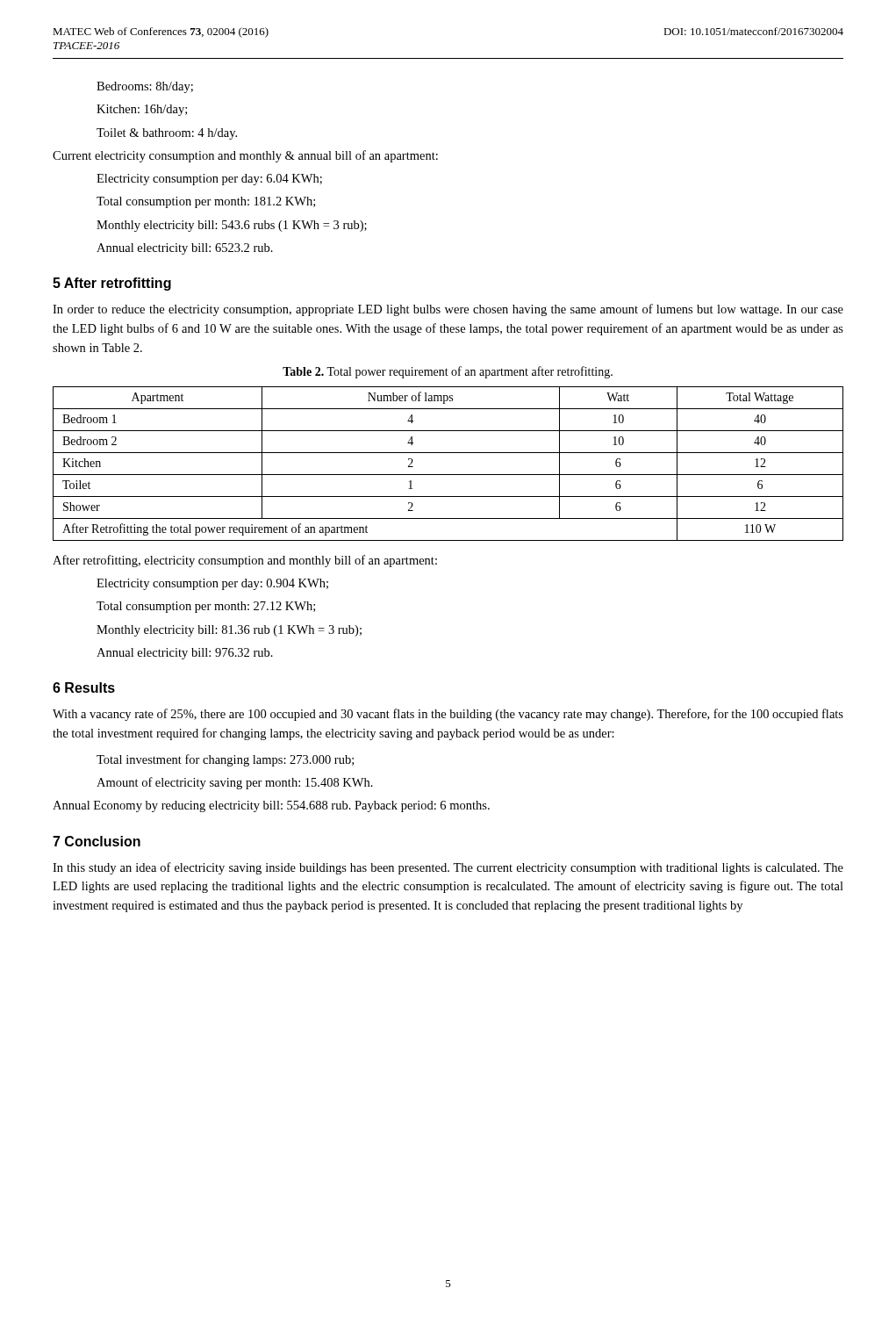Click where it says "Toilet & bathroom: 4 h/day."
The width and height of the screenshot is (896, 1317).
pyautogui.click(x=167, y=132)
